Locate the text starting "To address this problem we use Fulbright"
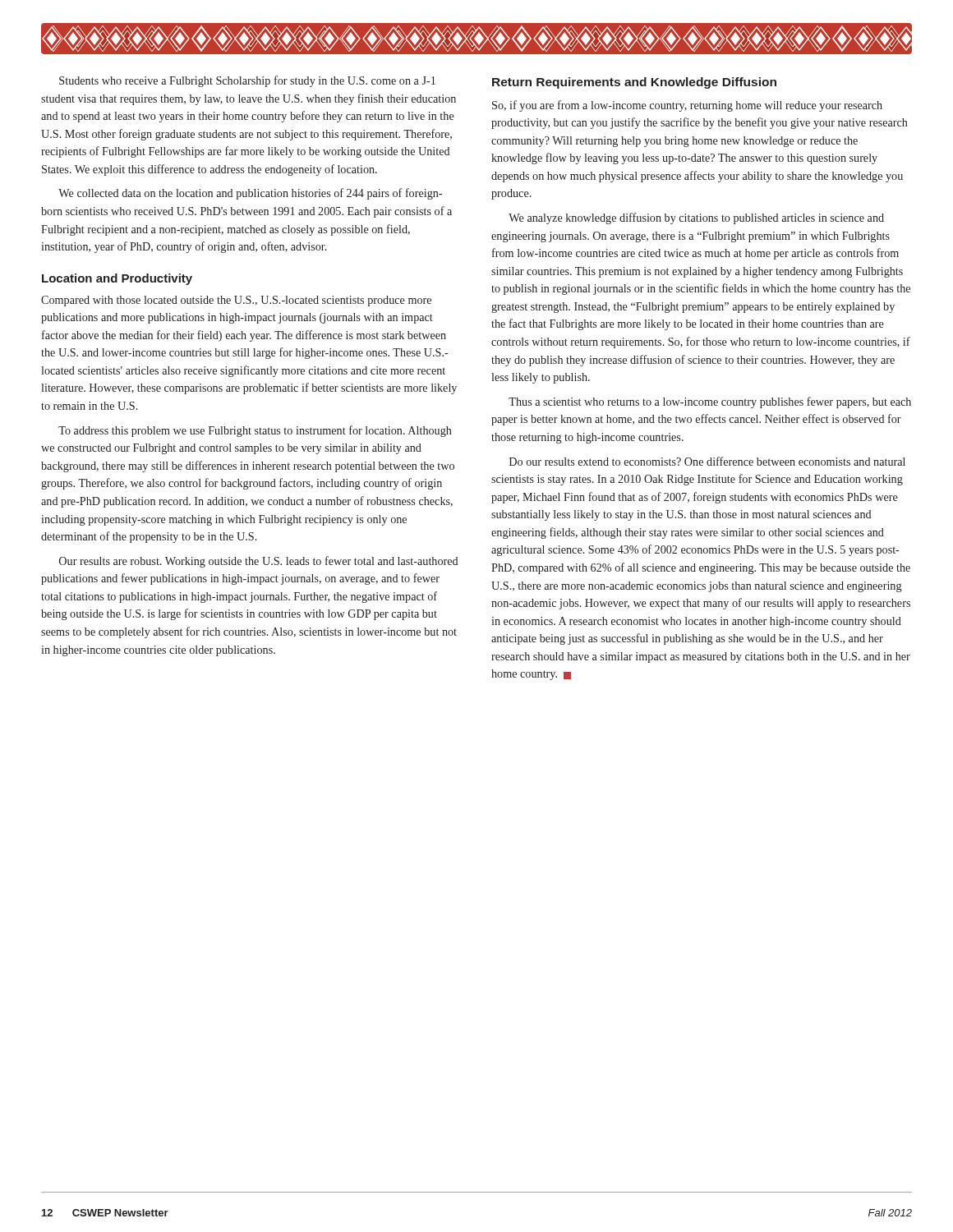 (x=251, y=484)
